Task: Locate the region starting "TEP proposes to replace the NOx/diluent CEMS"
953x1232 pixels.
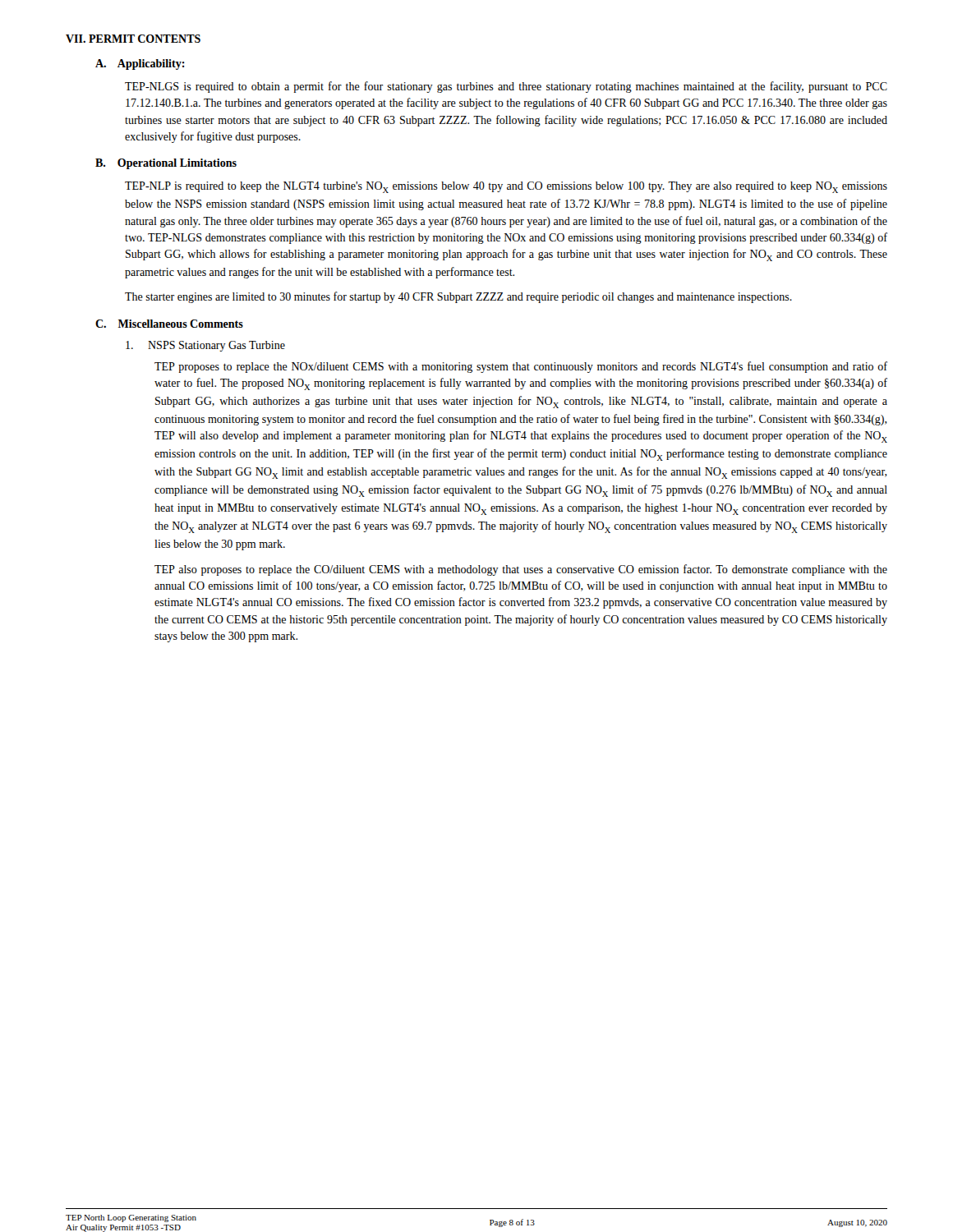Action: click(x=521, y=455)
